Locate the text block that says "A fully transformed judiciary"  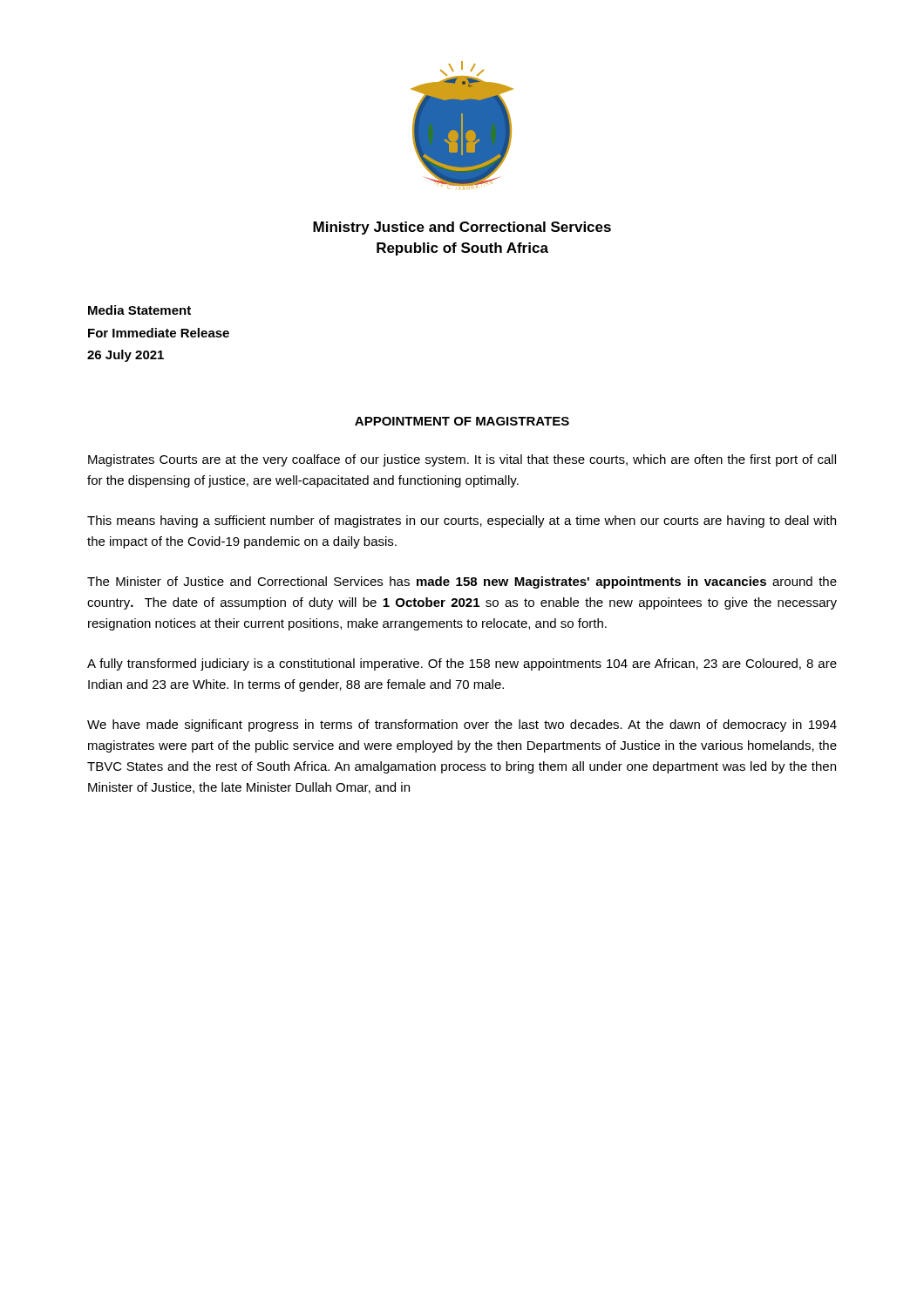(462, 673)
